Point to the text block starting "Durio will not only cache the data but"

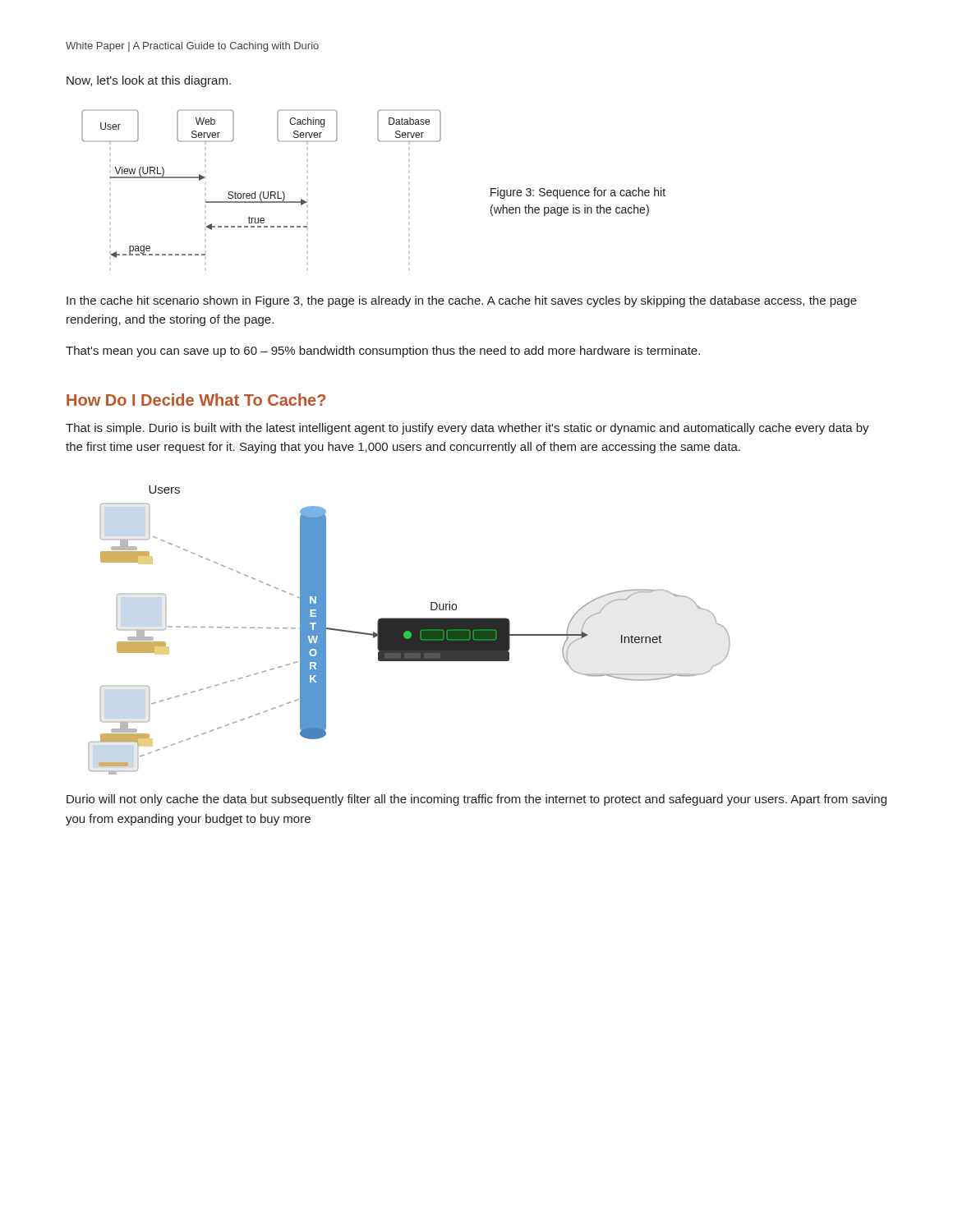pos(476,808)
